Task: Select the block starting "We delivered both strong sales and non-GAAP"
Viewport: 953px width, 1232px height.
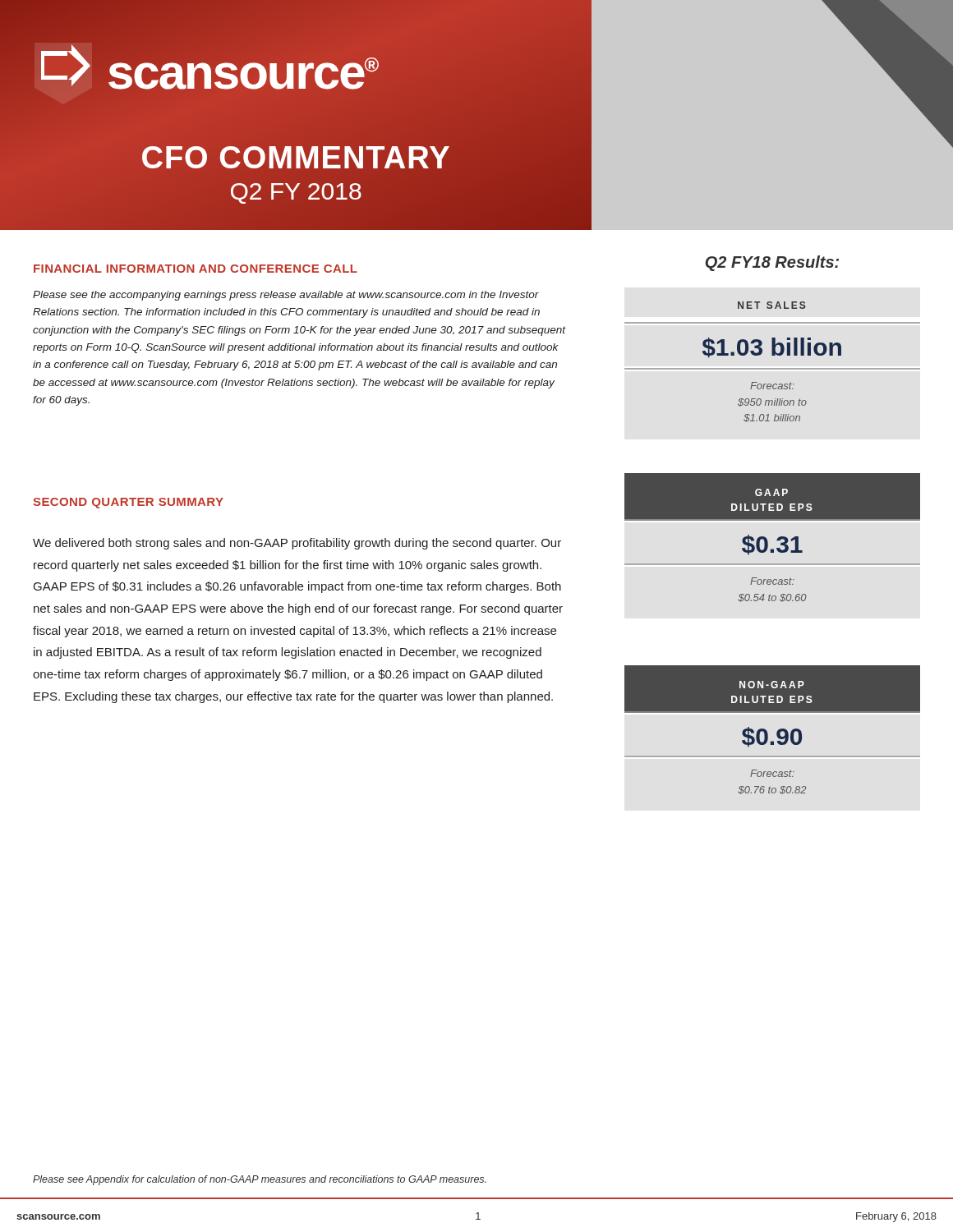Action: tap(298, 619)
